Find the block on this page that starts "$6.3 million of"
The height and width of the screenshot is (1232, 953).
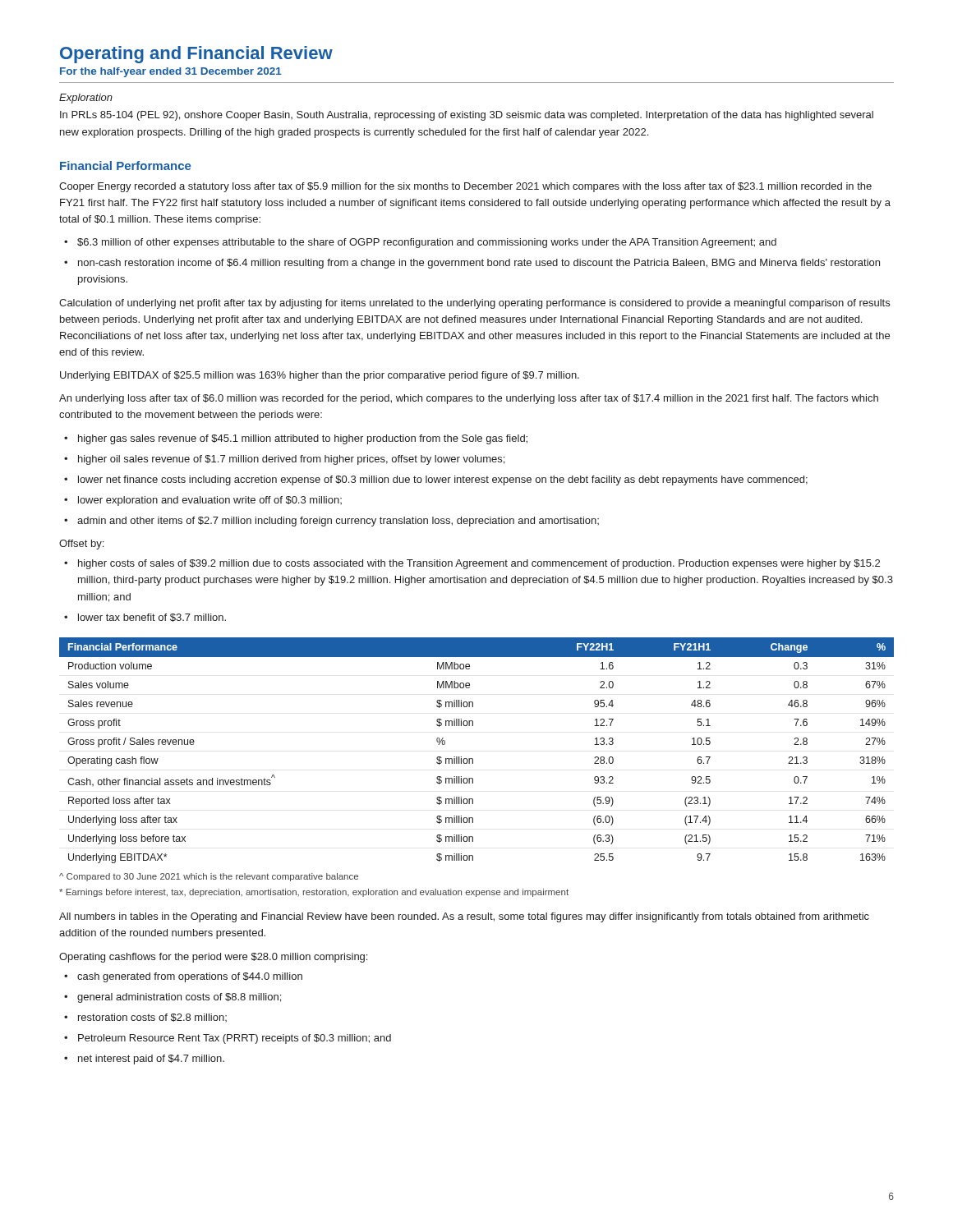pyautogui.click(x=427, y=242)
